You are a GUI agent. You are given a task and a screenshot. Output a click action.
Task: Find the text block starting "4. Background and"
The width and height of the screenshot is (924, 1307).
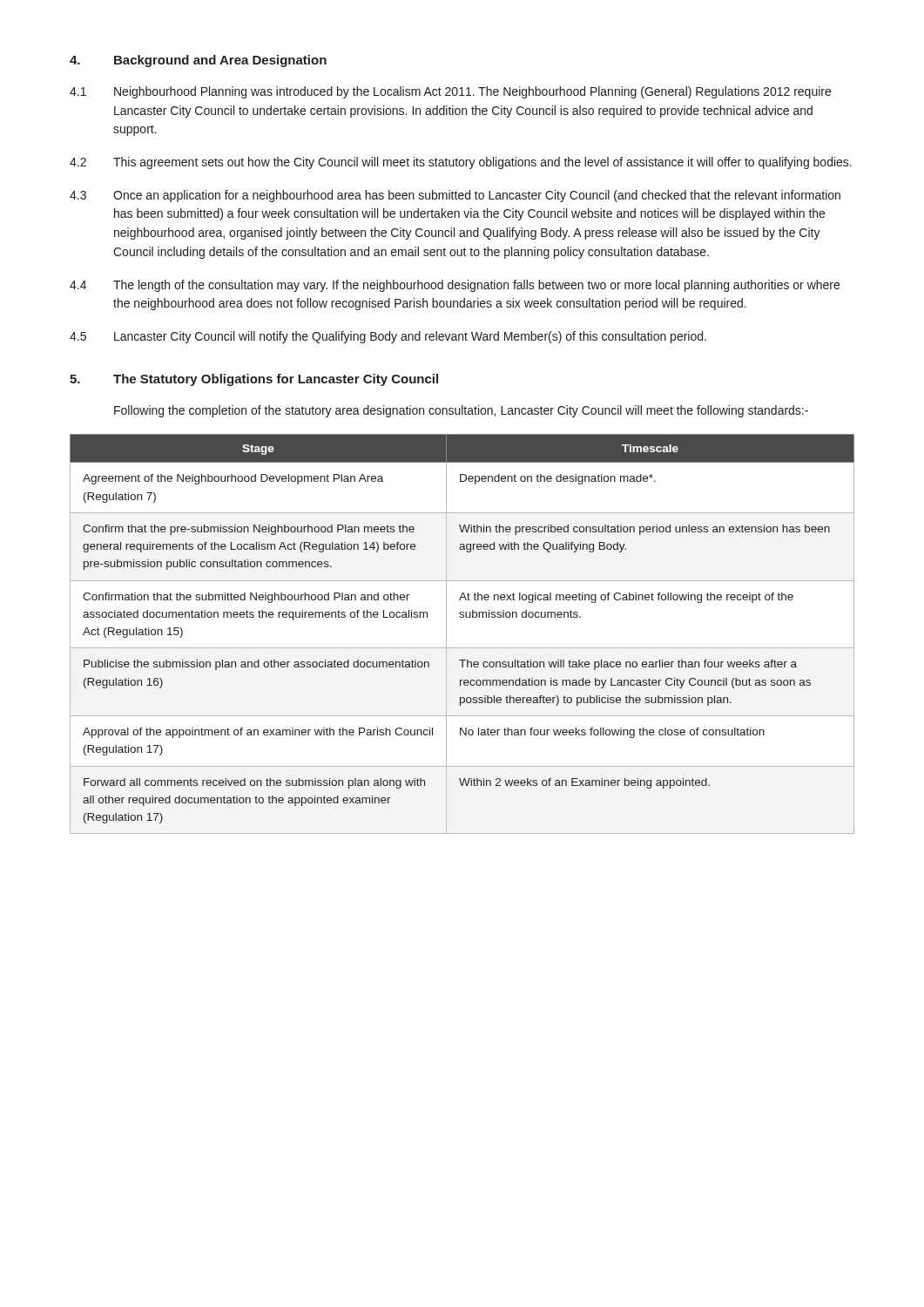(x=198, y=60)
